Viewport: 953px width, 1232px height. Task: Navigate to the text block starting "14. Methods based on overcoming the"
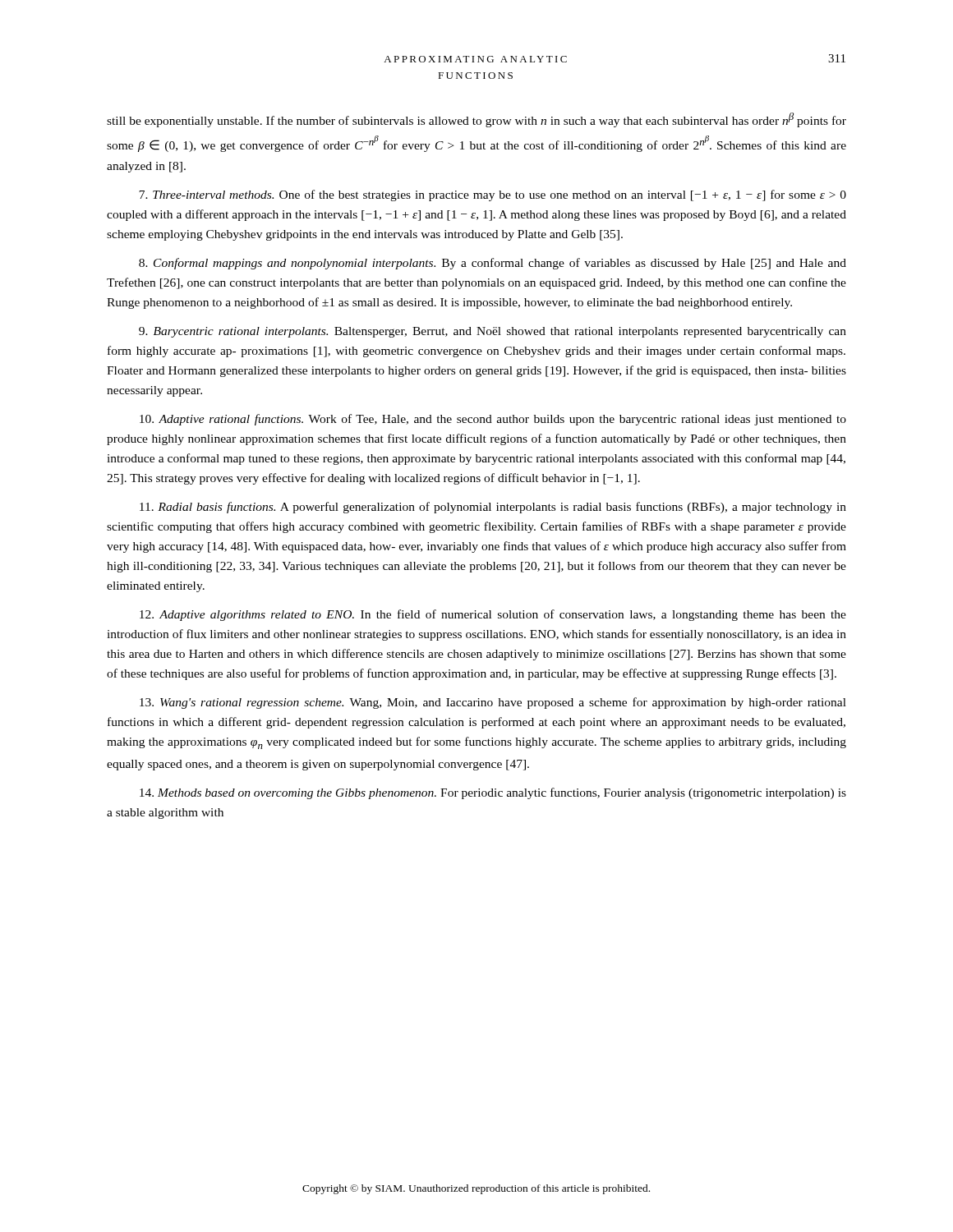tap(476, 803)
